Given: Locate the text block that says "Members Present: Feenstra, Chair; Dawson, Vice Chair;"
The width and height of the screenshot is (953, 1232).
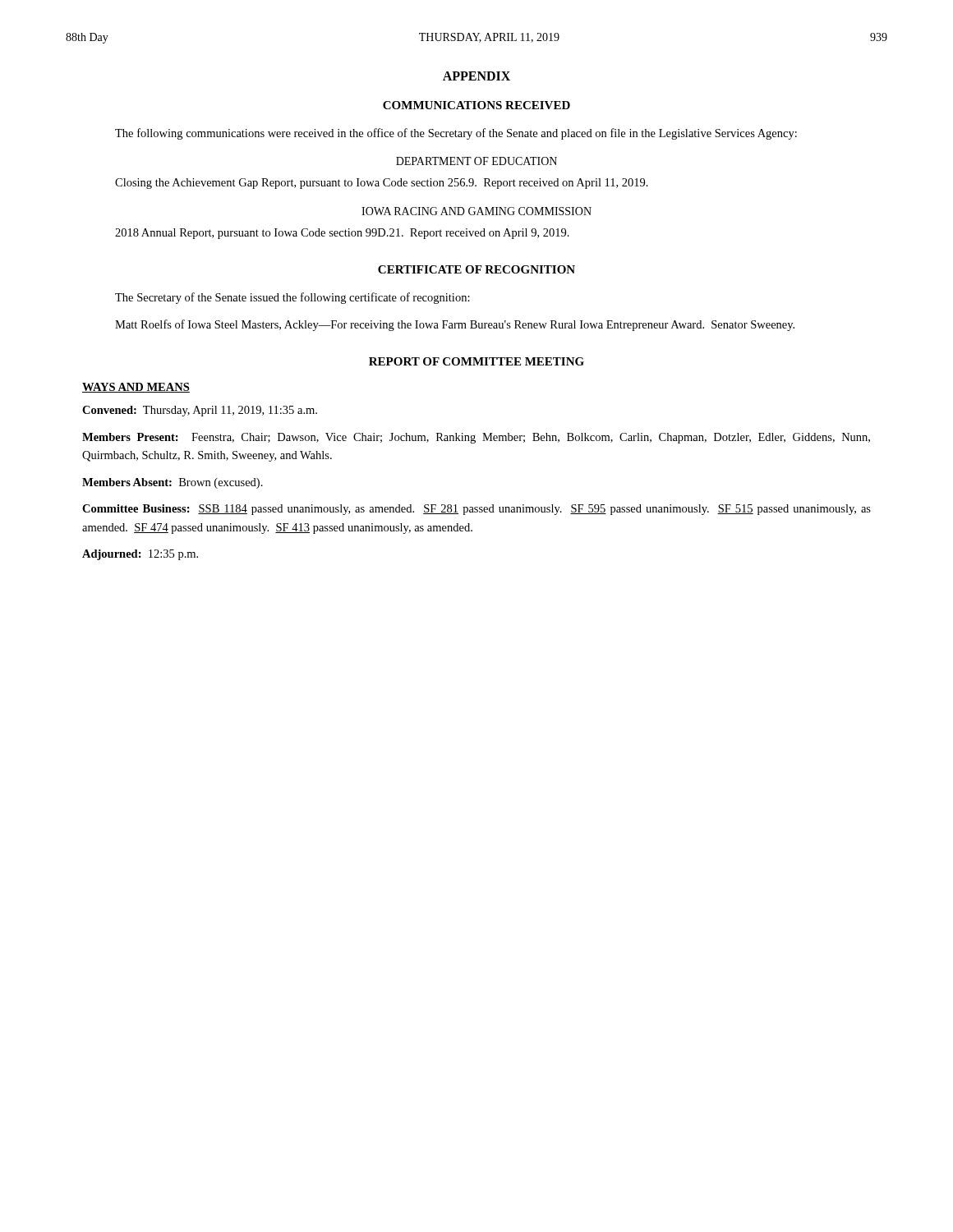Looking at the screenshot, I should pos(476,446).
